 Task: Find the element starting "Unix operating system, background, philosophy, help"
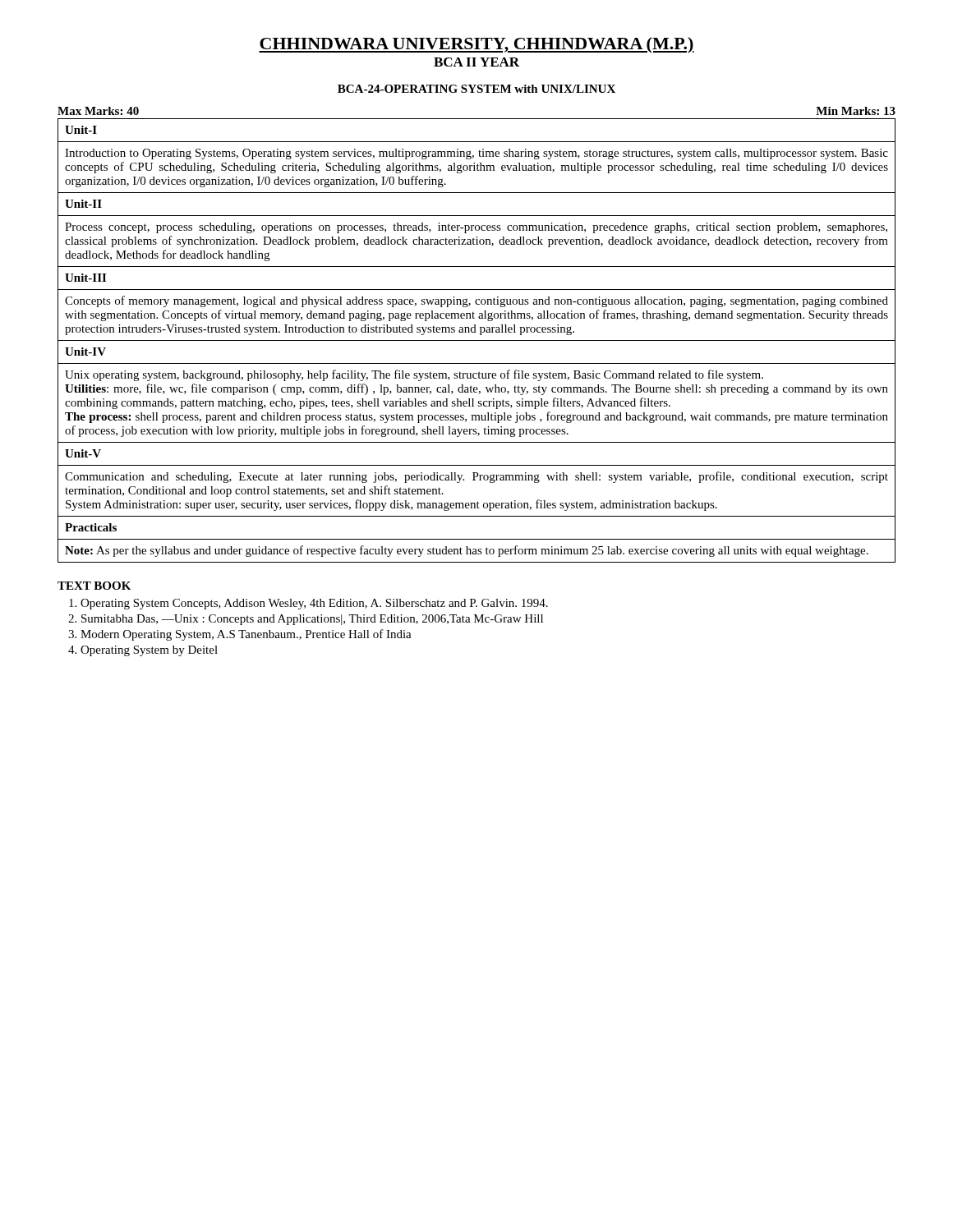pyautogui.click(x=476, y=403)
